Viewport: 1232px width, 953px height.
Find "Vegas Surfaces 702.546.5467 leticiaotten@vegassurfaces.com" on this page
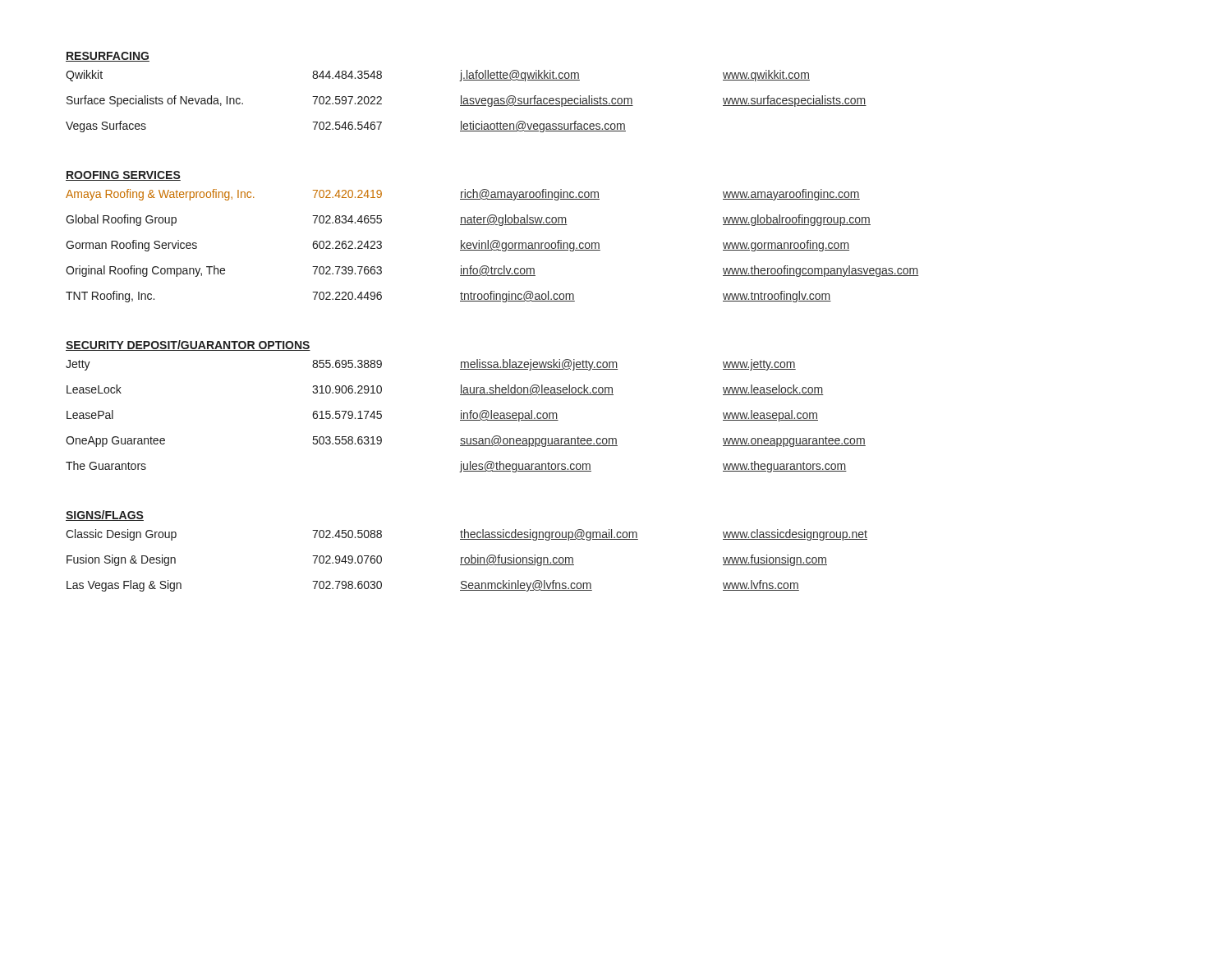[346, 127]
